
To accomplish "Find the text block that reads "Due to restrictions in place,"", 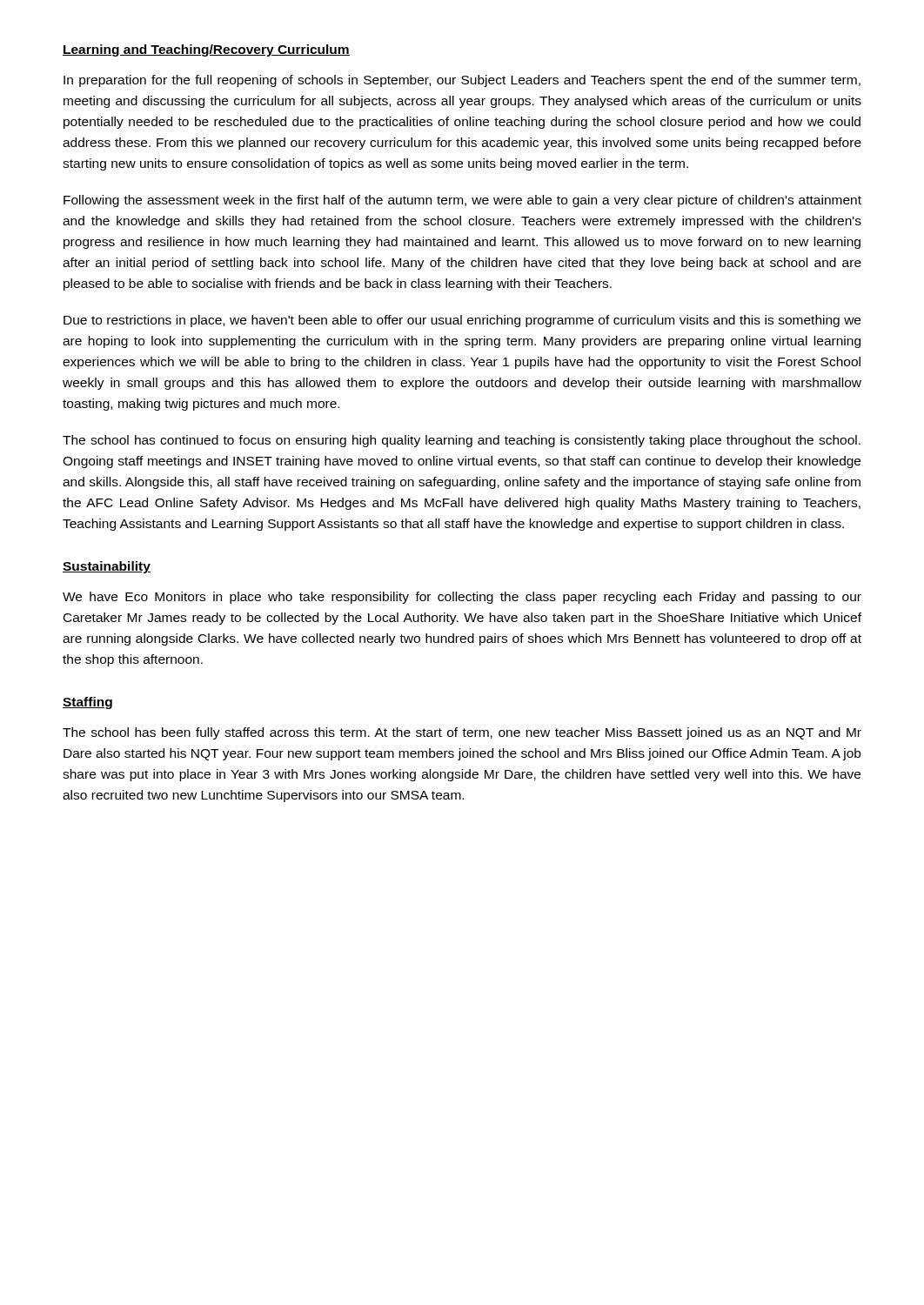I will pos(462,362).
